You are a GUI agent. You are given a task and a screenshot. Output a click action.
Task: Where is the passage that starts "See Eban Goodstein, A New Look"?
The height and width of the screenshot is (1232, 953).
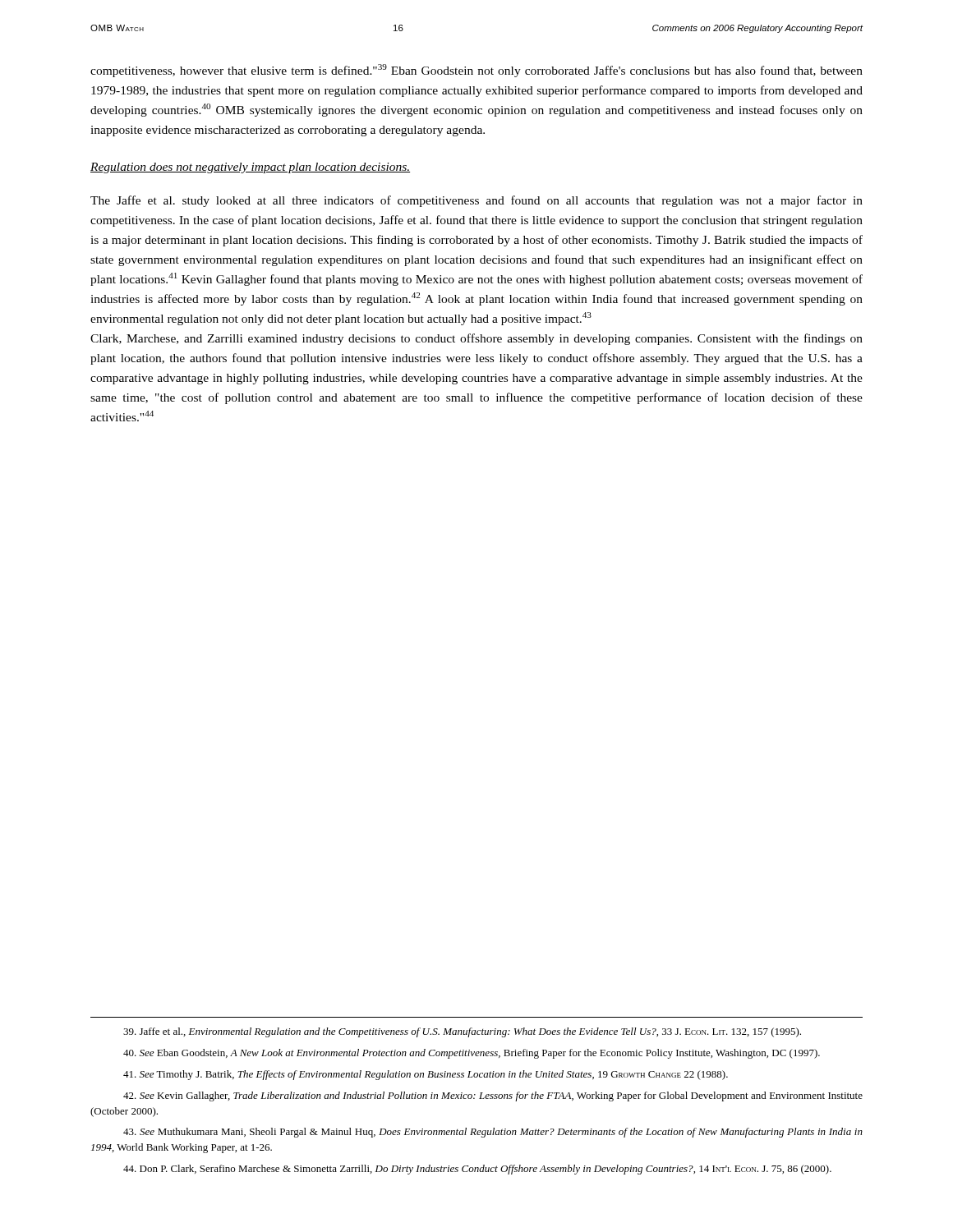(x=472, y=1053)
